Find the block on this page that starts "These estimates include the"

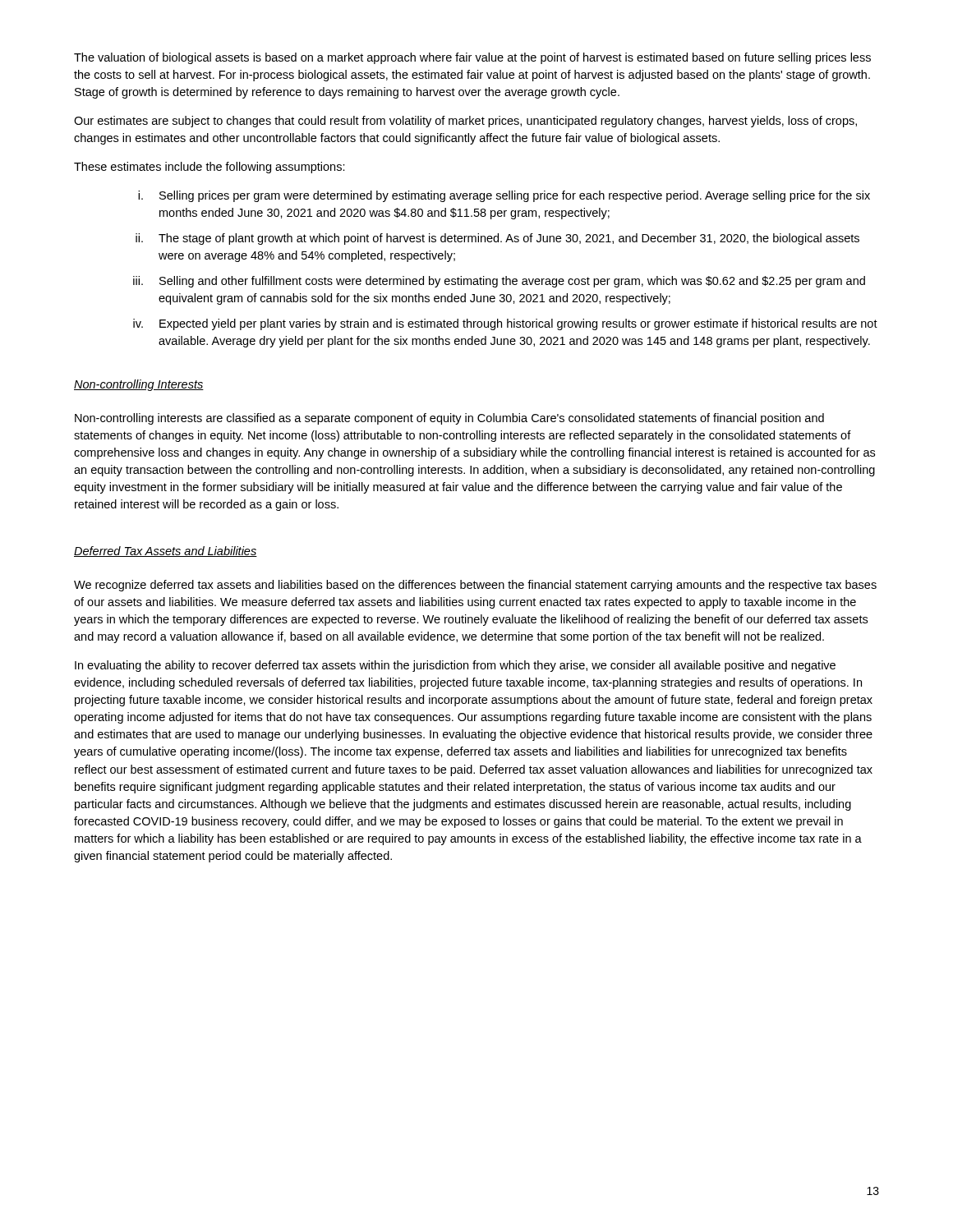tap(210, 167)
